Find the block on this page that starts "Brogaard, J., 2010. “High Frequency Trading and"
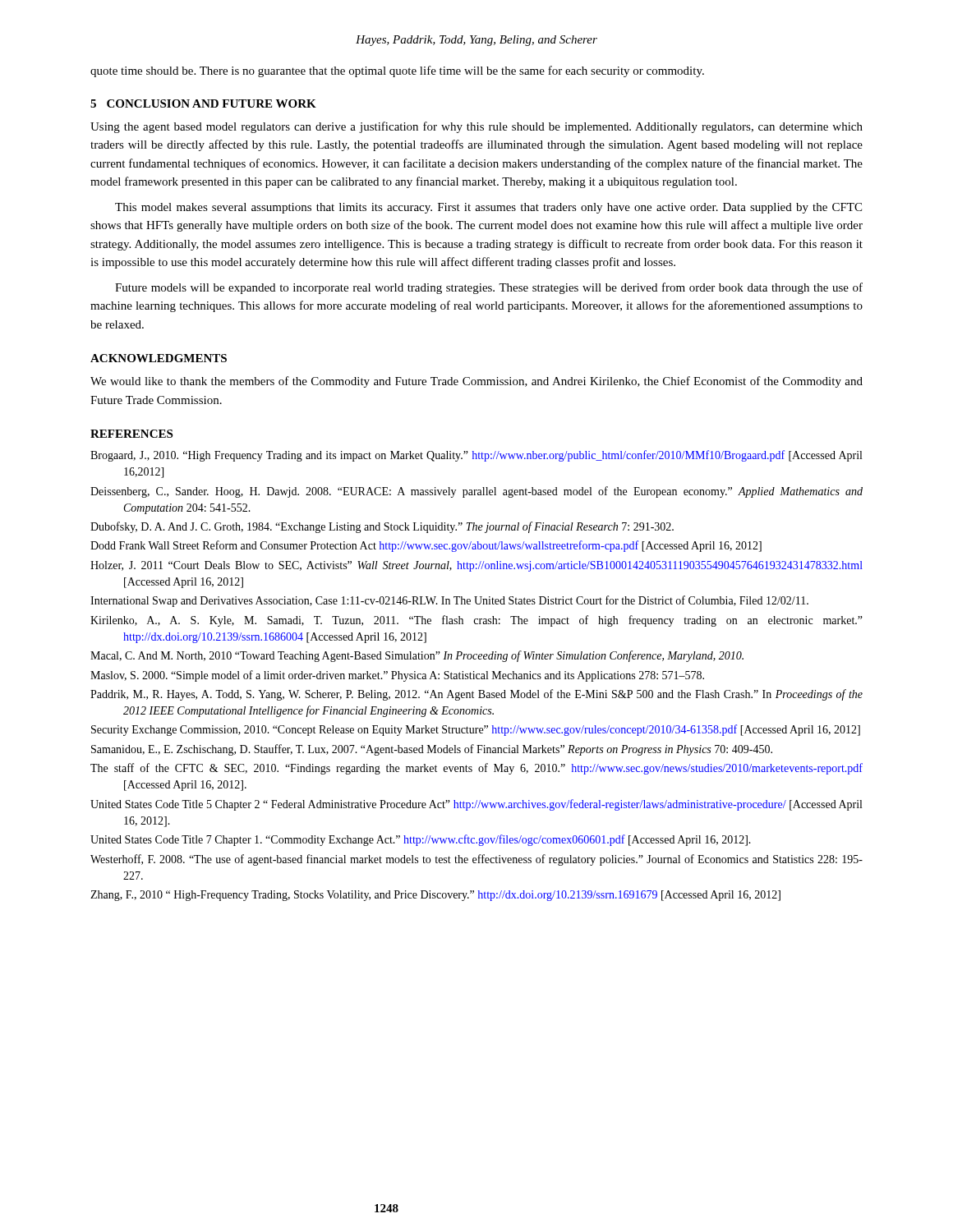This screenshot has width=953, height=1232. coord(476,464)
